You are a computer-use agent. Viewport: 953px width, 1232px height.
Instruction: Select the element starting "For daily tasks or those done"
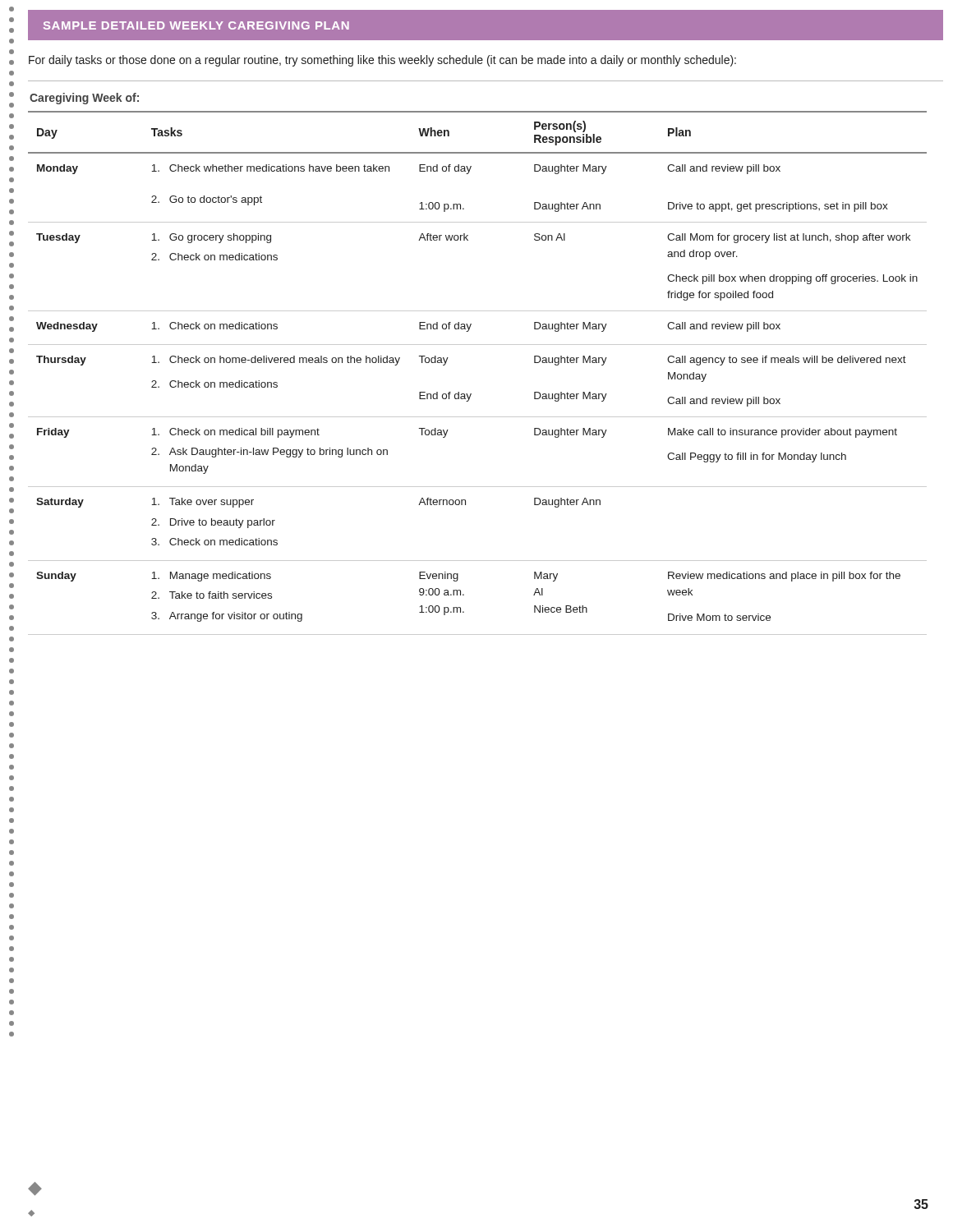tap(382, 60)
